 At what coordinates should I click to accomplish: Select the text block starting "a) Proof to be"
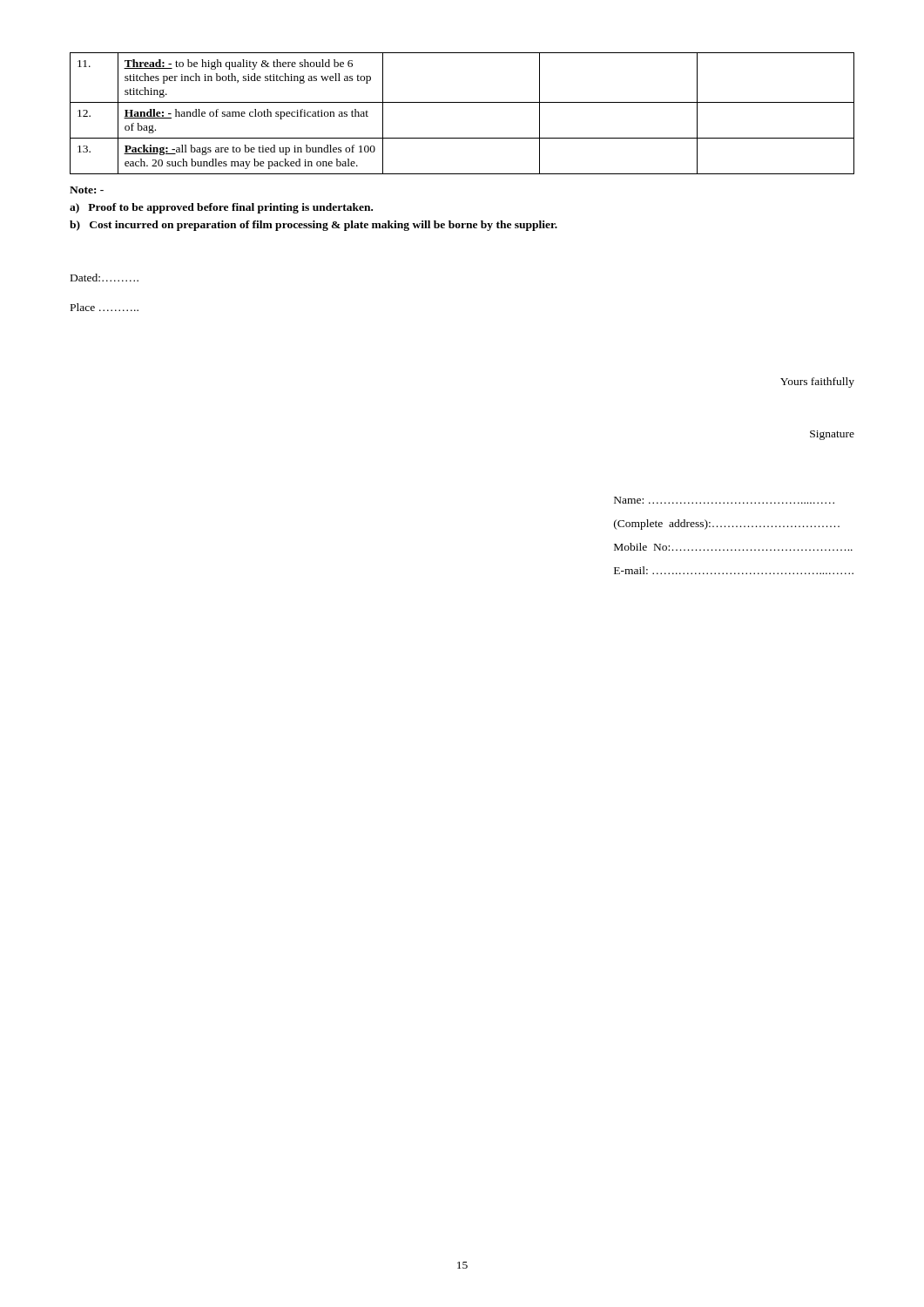click(x=222, y=207)
